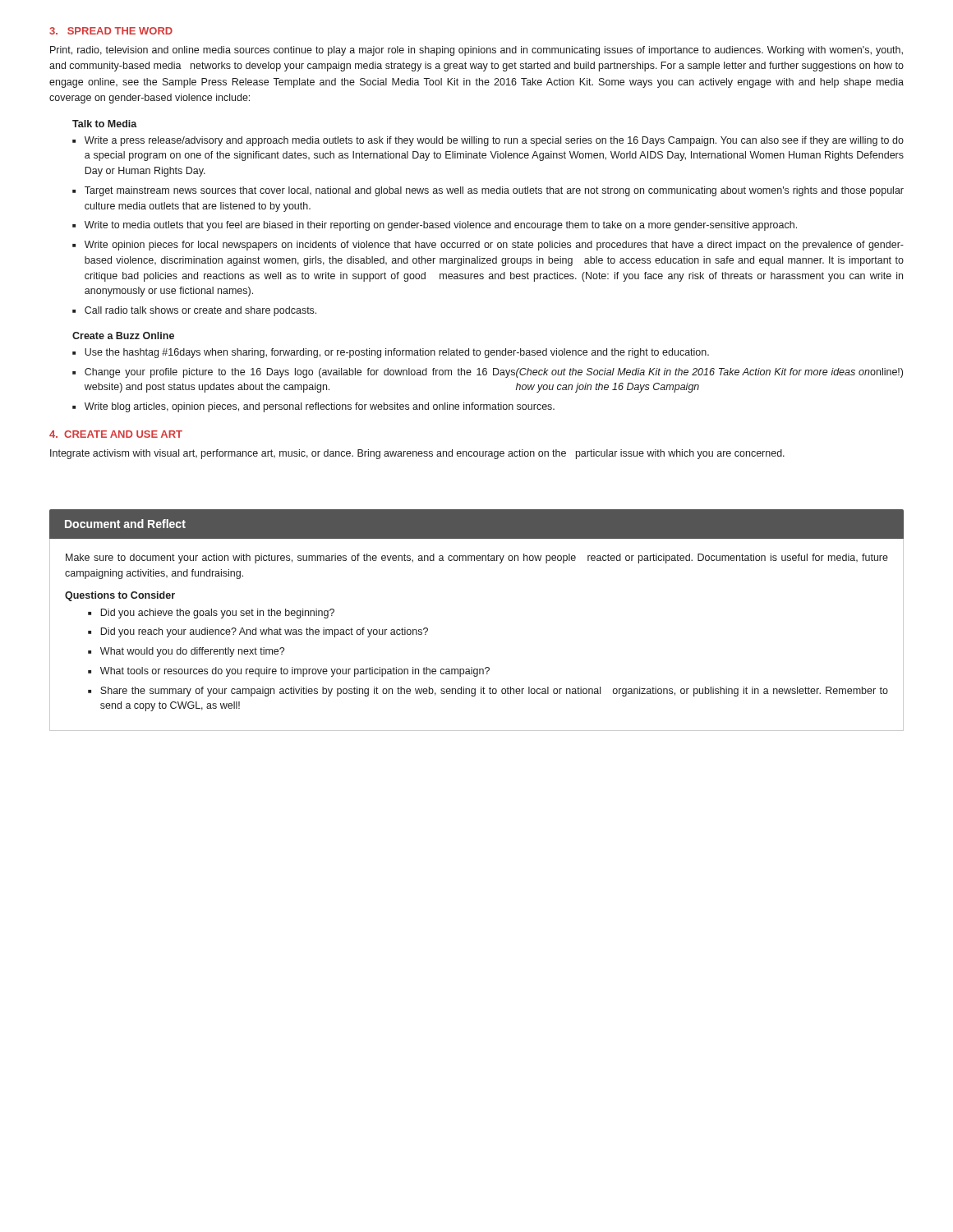Point to the text starting "Share the summary of your"
The width and height of the screenshot is (953, 1232).
pyautogui.click(x=494, y=698)
